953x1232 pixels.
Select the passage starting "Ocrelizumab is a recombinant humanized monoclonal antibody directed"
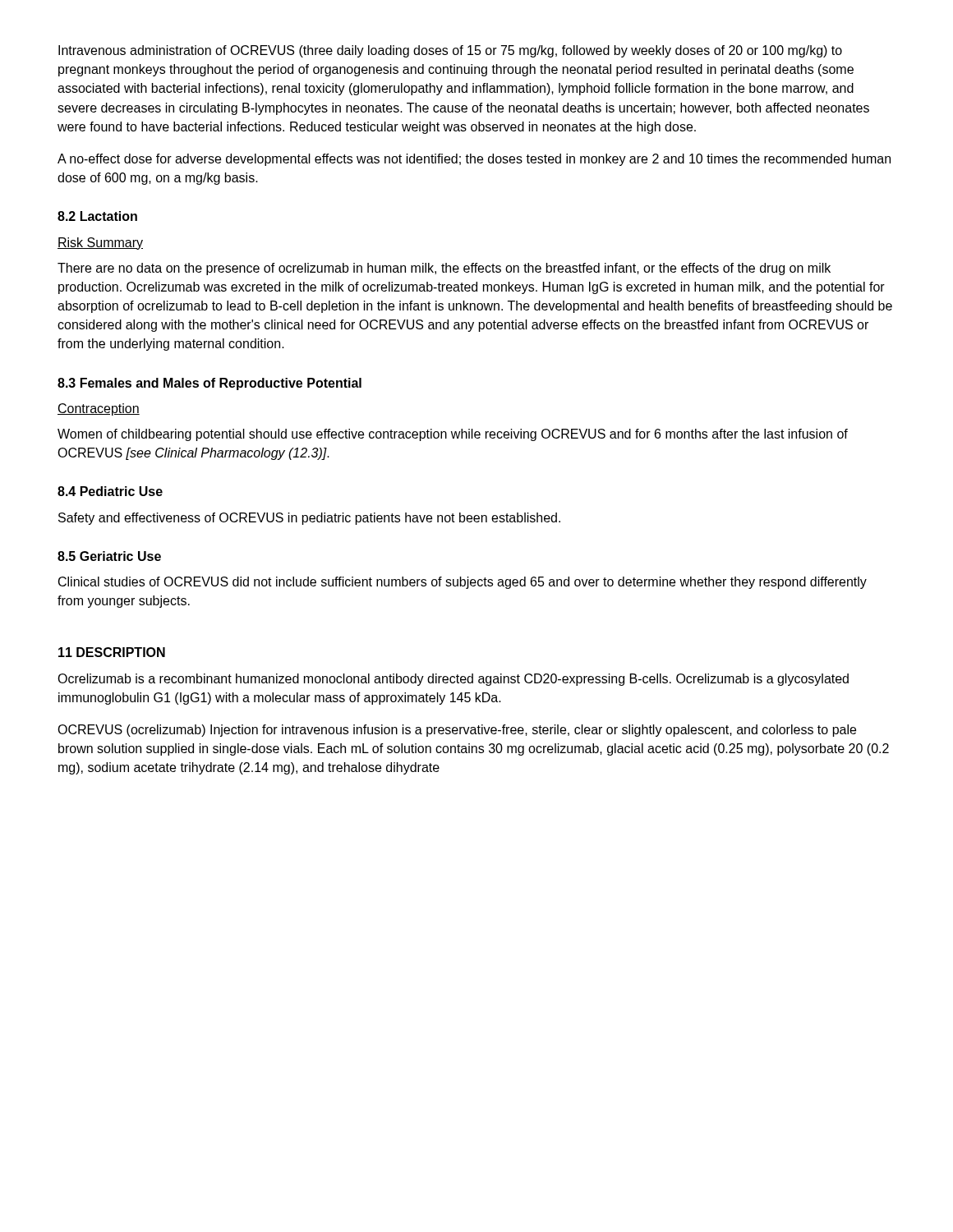453,688
